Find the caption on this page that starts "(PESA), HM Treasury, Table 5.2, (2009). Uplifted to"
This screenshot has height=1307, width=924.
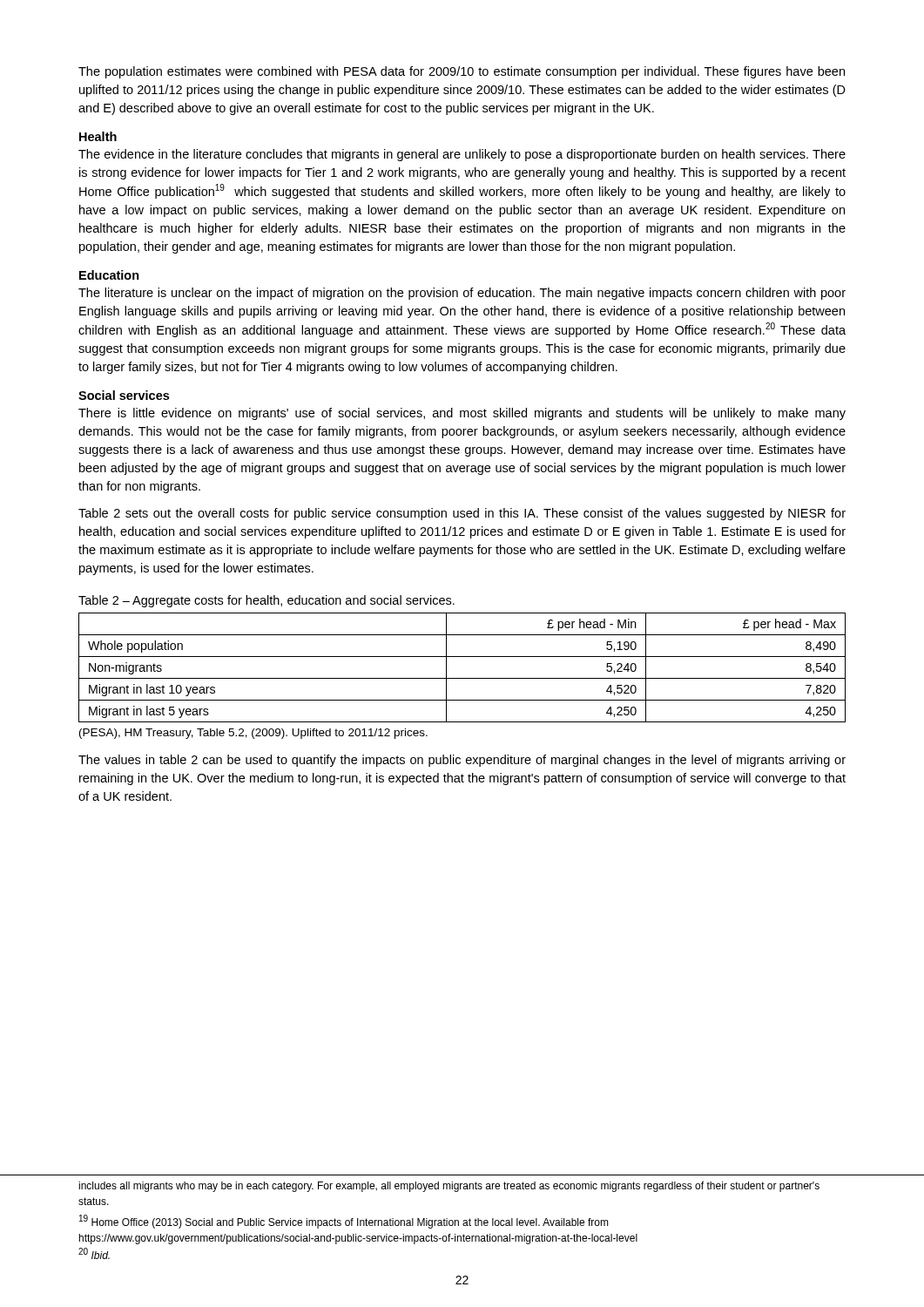click(x=253, y=732)
